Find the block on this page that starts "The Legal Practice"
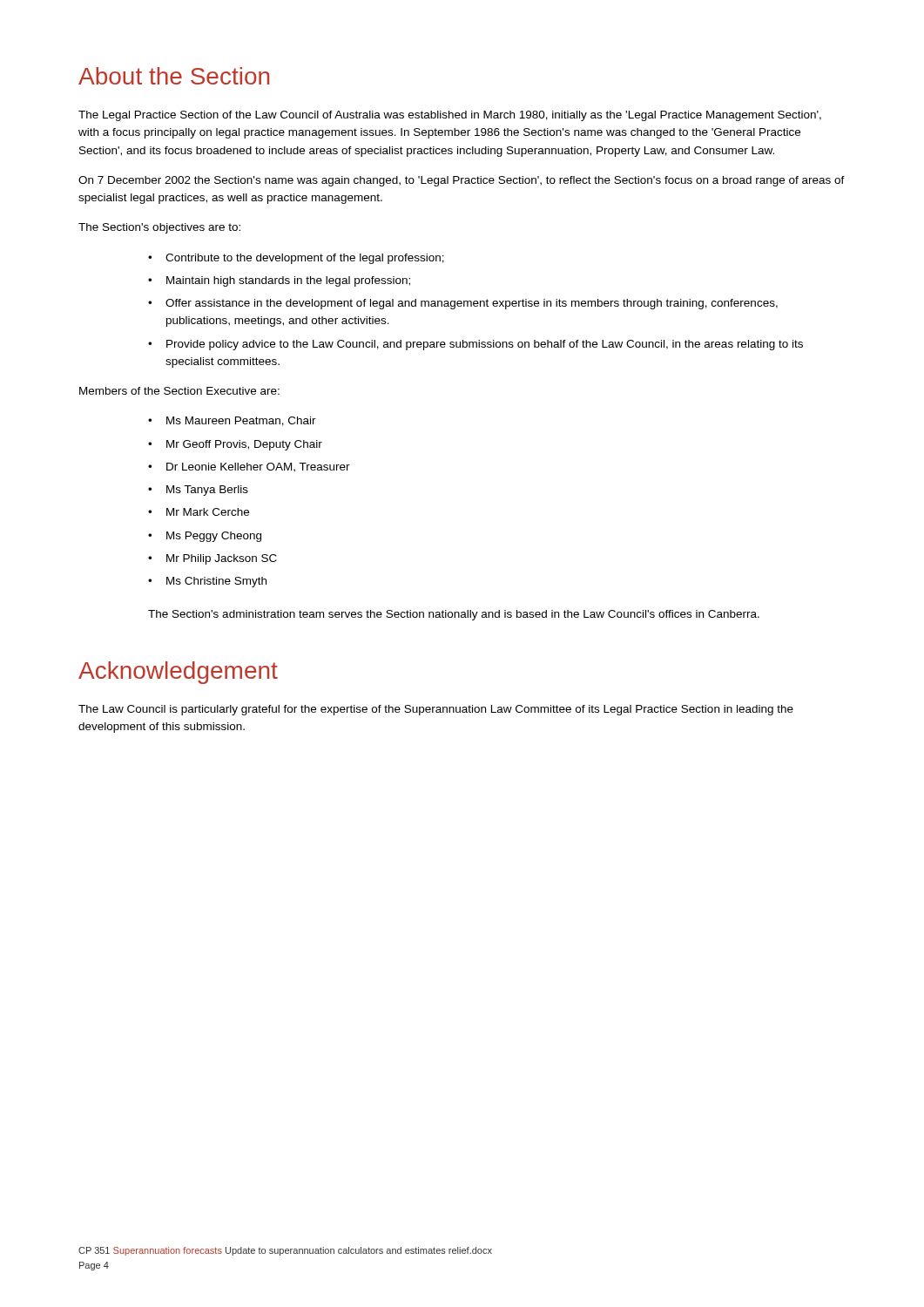The height and width of the screenshot is (1307, 924). point(450,132)
